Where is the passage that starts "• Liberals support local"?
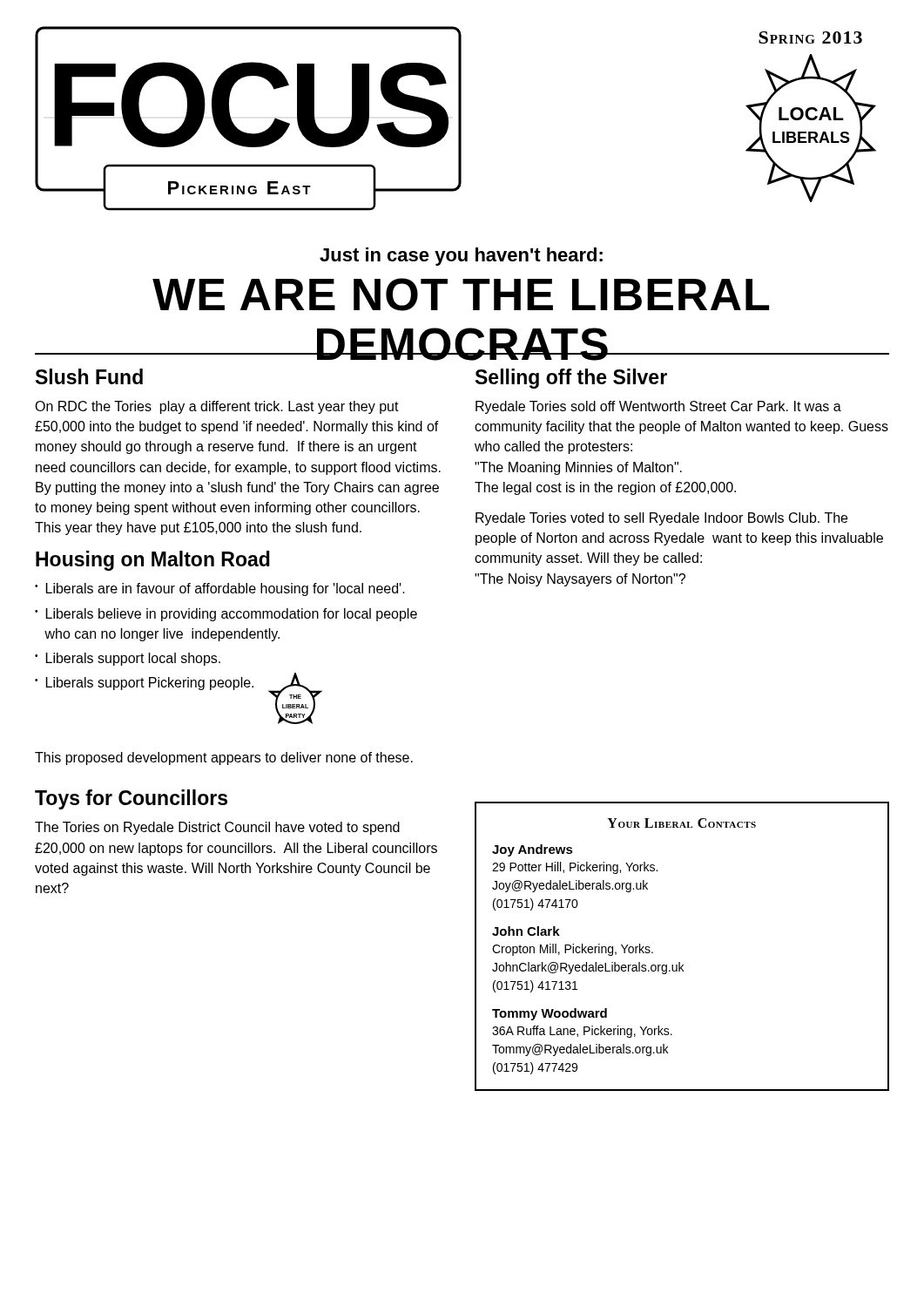This screenshot has height=1307, width=924. click(x=128, y=658)
